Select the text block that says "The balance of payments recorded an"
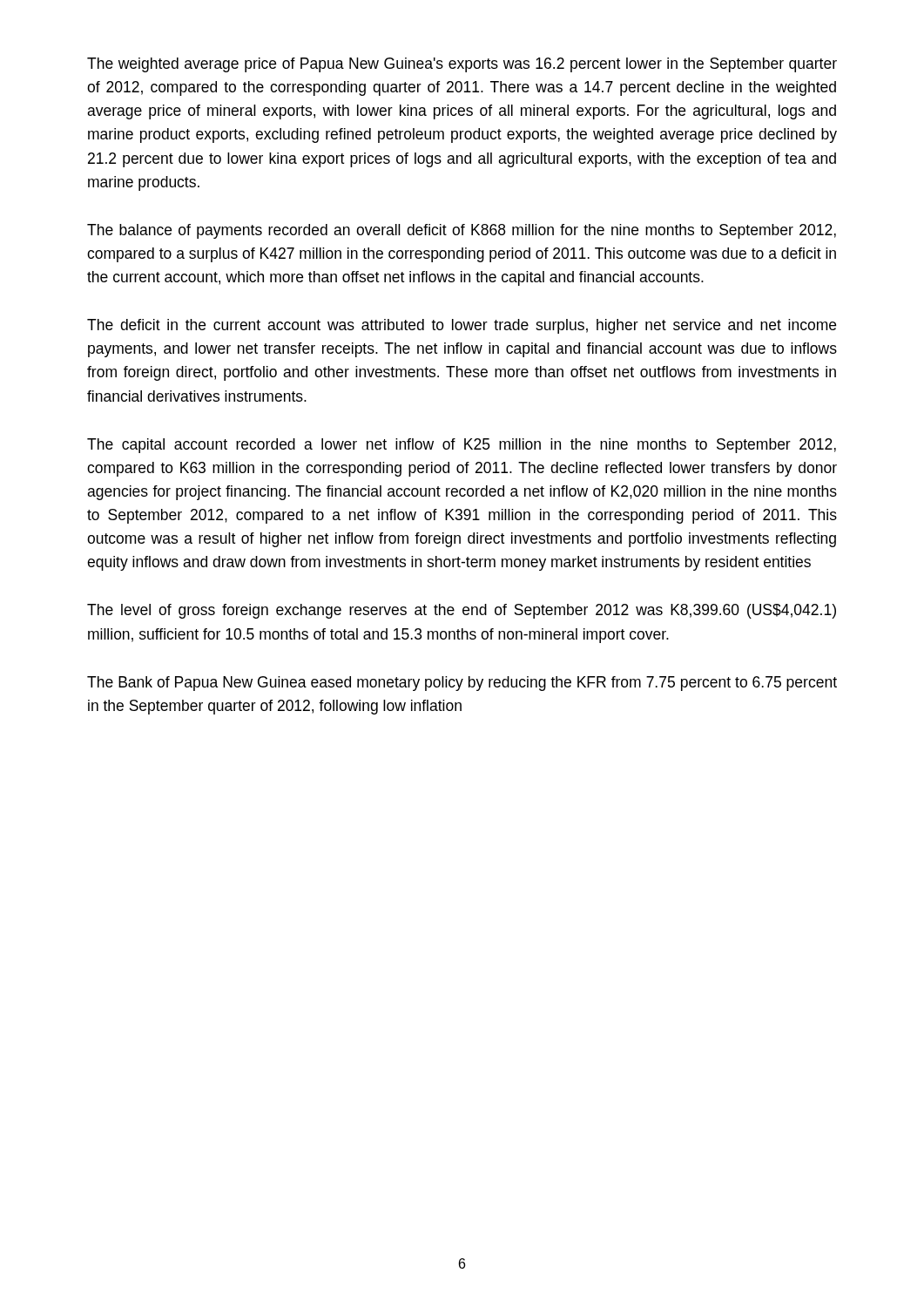 [x=462, y=253]
